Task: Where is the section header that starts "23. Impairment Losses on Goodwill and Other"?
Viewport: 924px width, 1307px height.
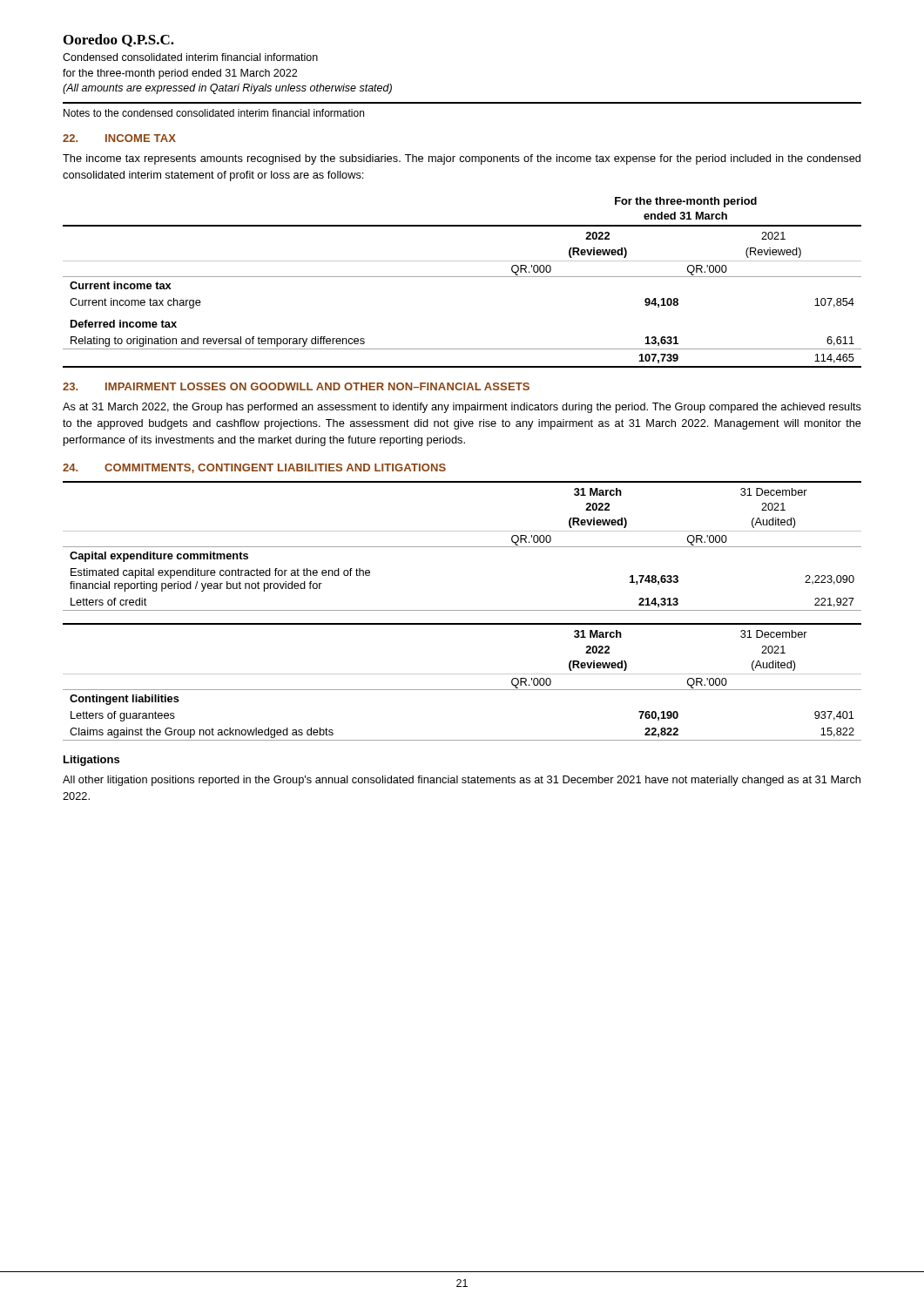Action: pyautogui.click(x=462, y=386)
